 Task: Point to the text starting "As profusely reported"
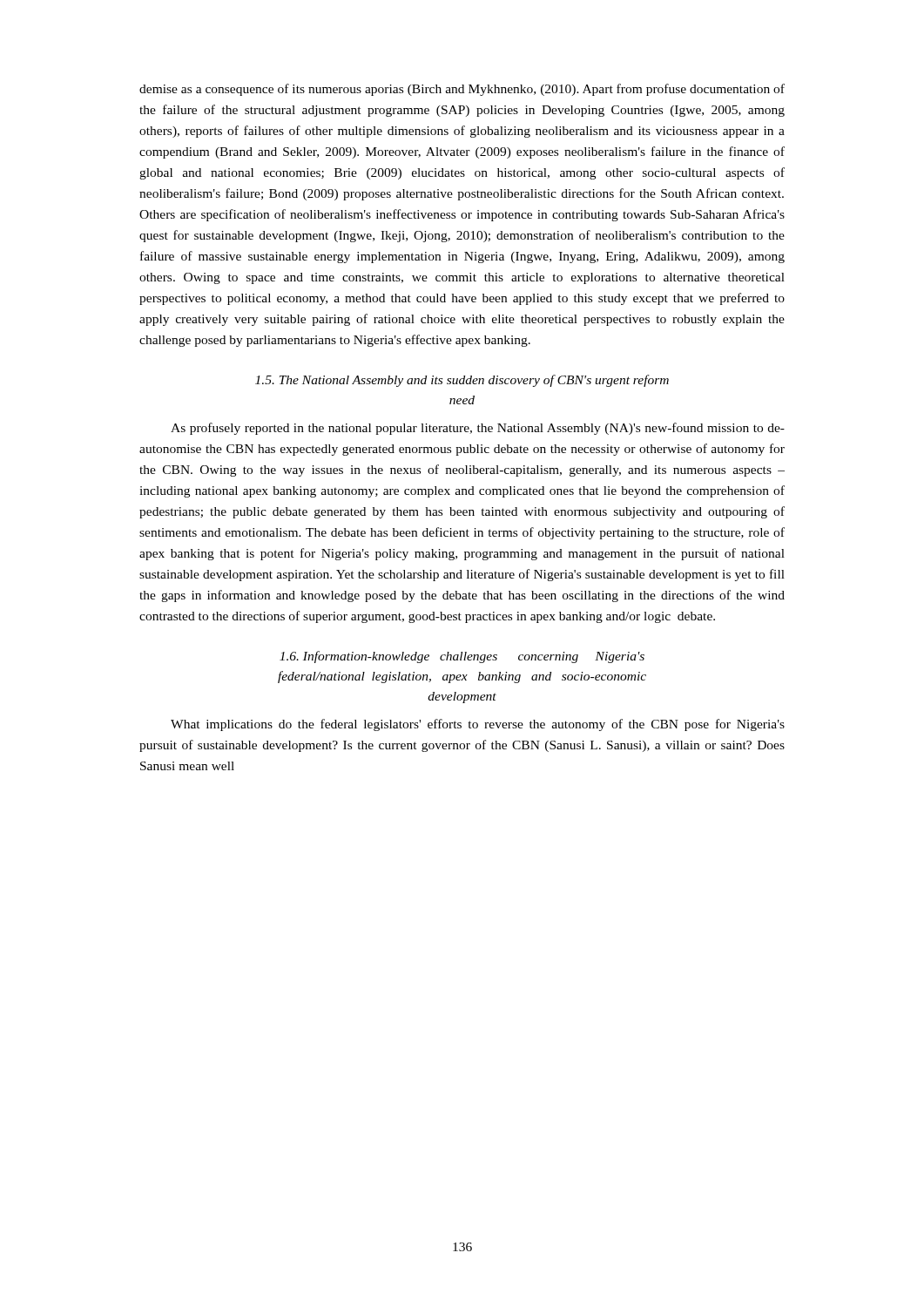click(462, 521)
